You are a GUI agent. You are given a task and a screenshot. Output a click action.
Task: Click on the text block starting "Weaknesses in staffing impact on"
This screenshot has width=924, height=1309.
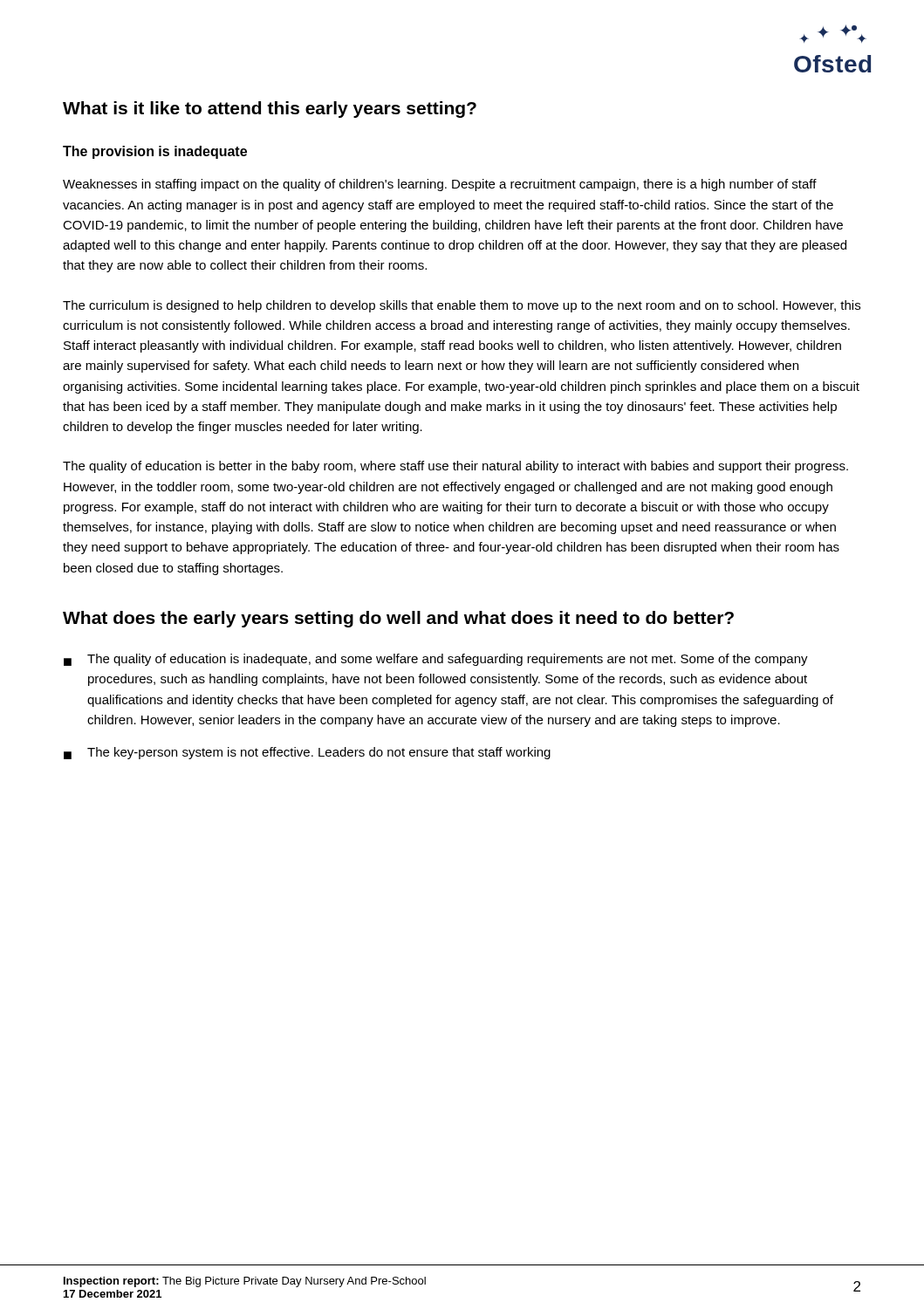[455, 225]
